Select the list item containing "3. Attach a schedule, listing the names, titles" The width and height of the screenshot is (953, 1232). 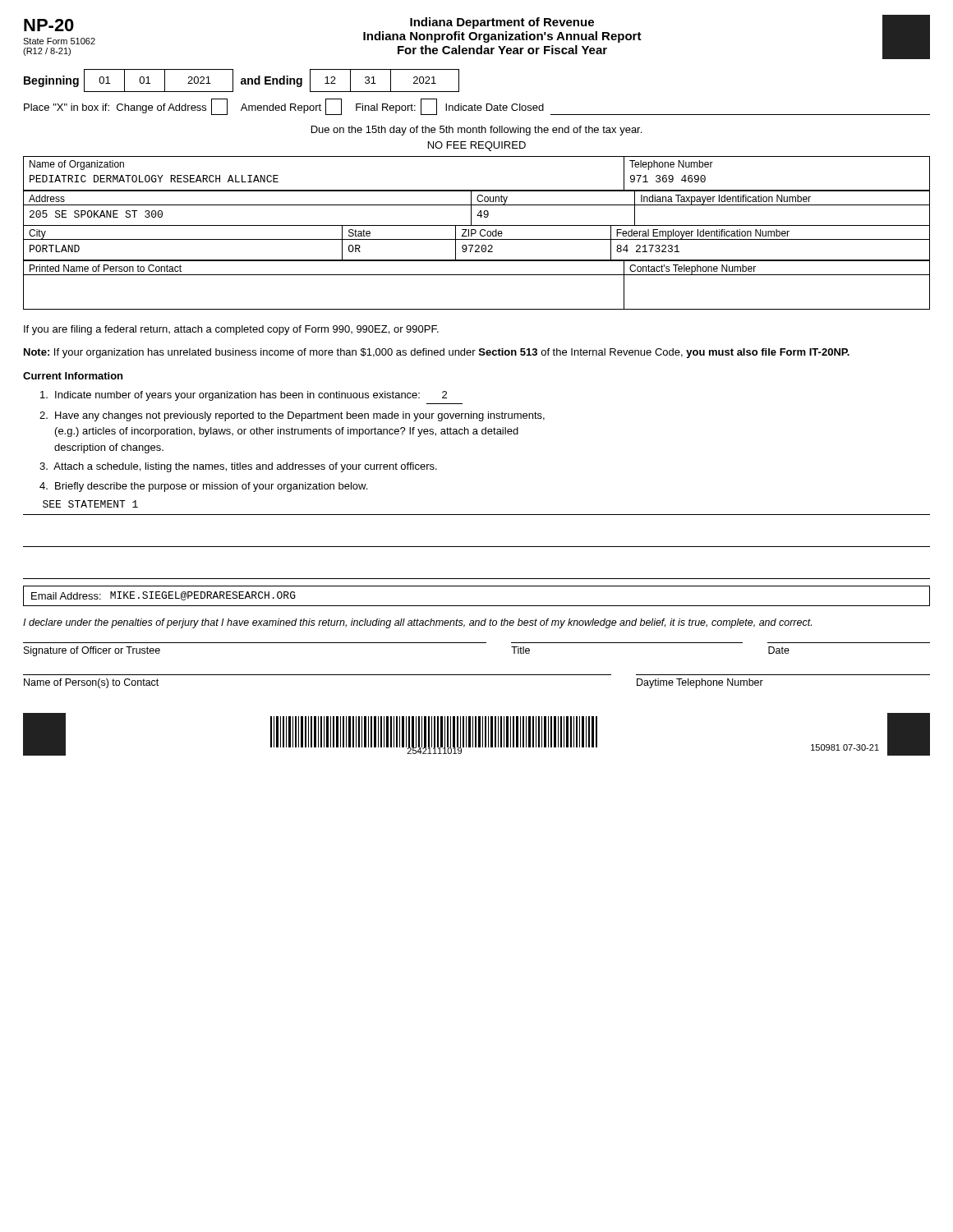point(239,466)
